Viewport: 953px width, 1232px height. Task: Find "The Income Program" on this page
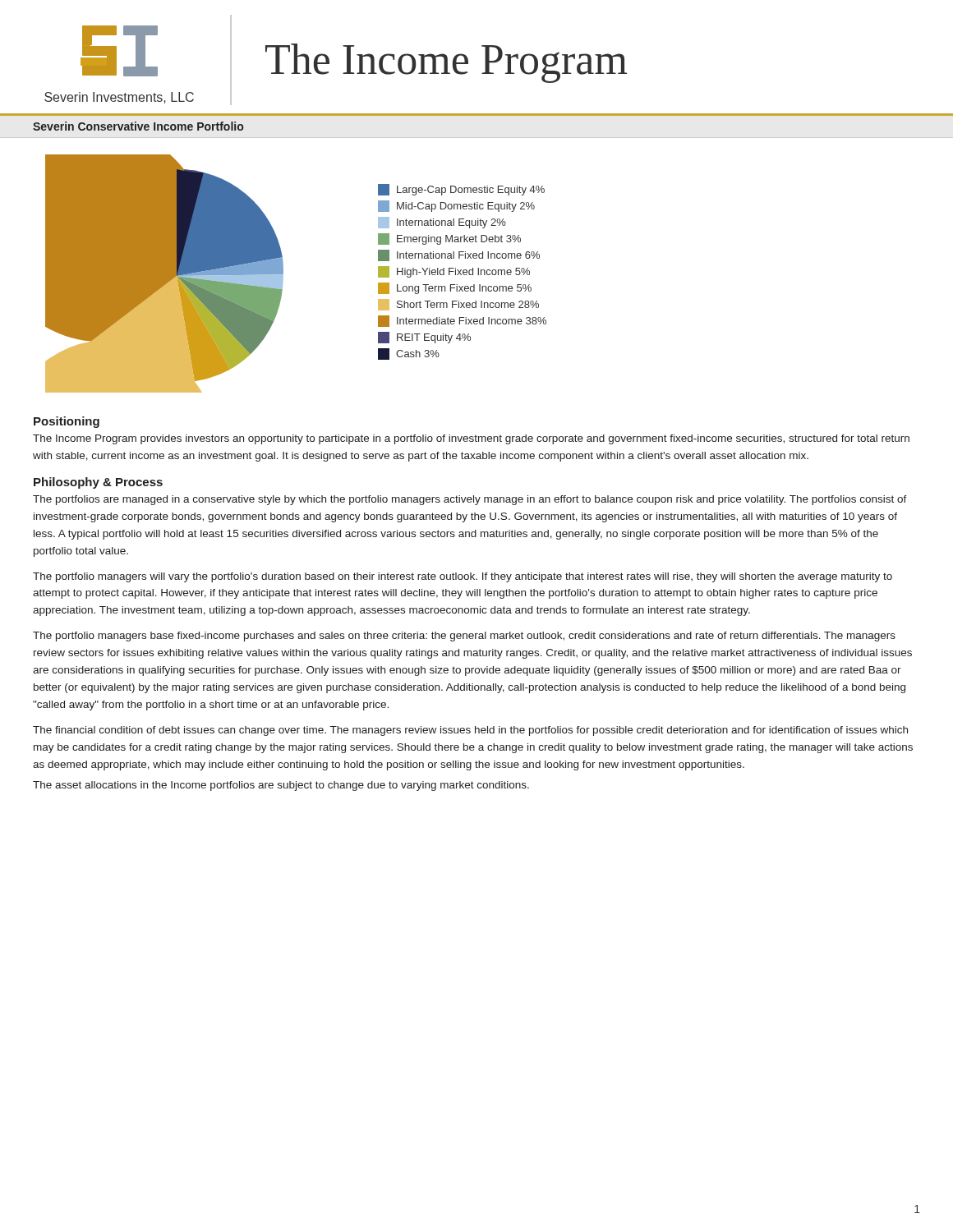coord(446,60)
